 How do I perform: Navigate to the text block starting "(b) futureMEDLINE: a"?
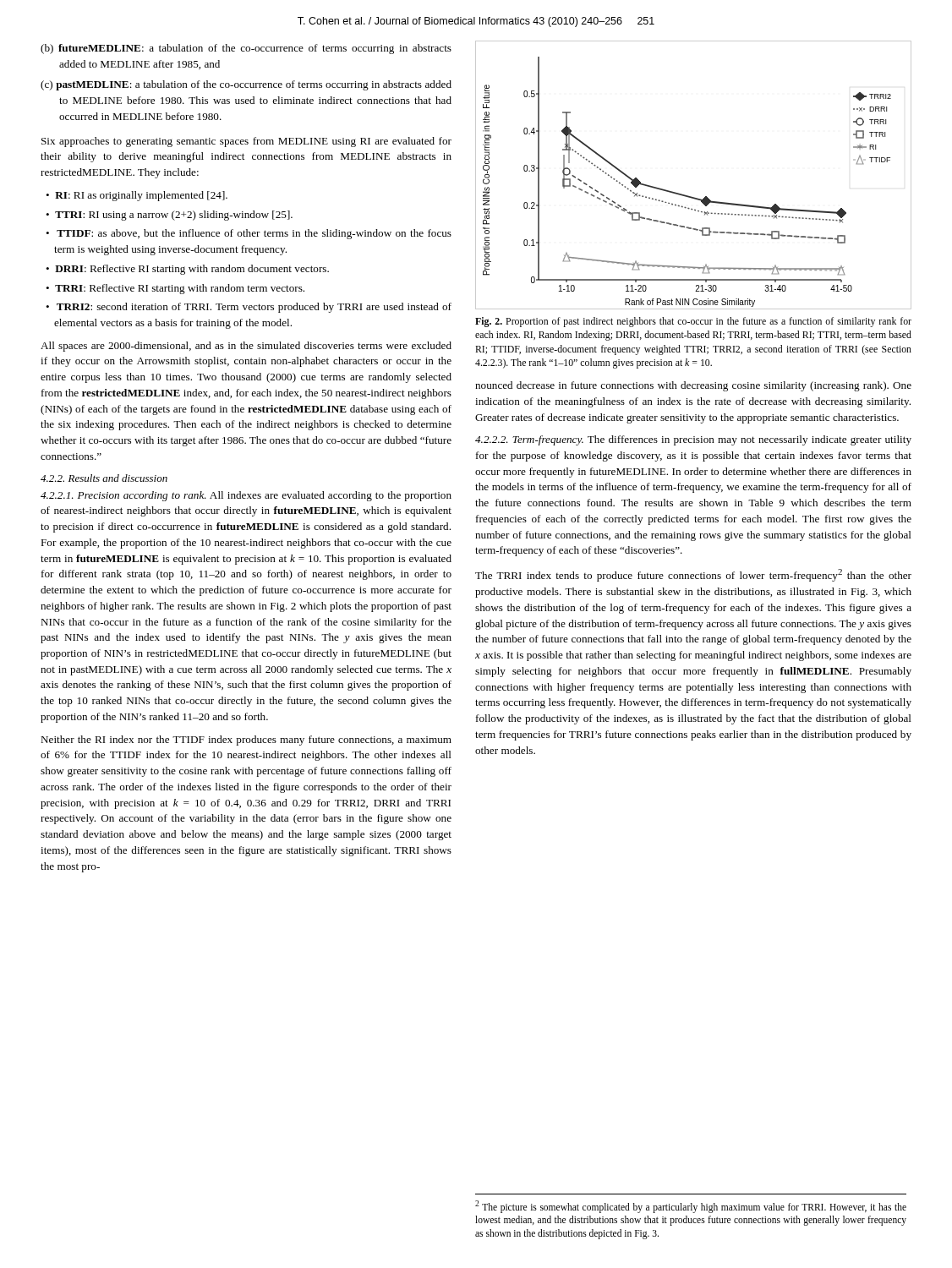[246, 56]
